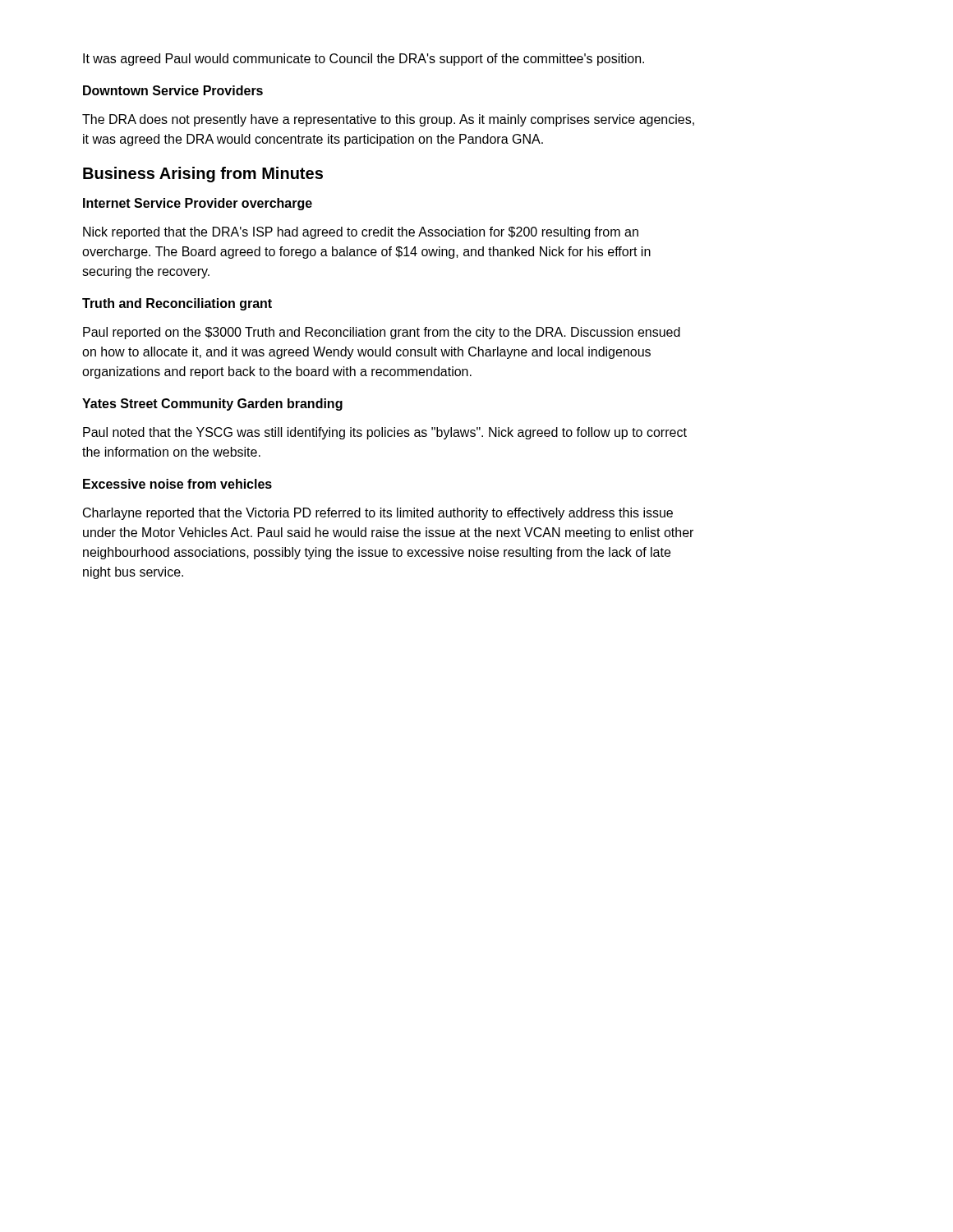953x1232 pixels.
Task: Find the section header that says "Internet Service Provider overcharge"
Action: (x=197, y=203)
